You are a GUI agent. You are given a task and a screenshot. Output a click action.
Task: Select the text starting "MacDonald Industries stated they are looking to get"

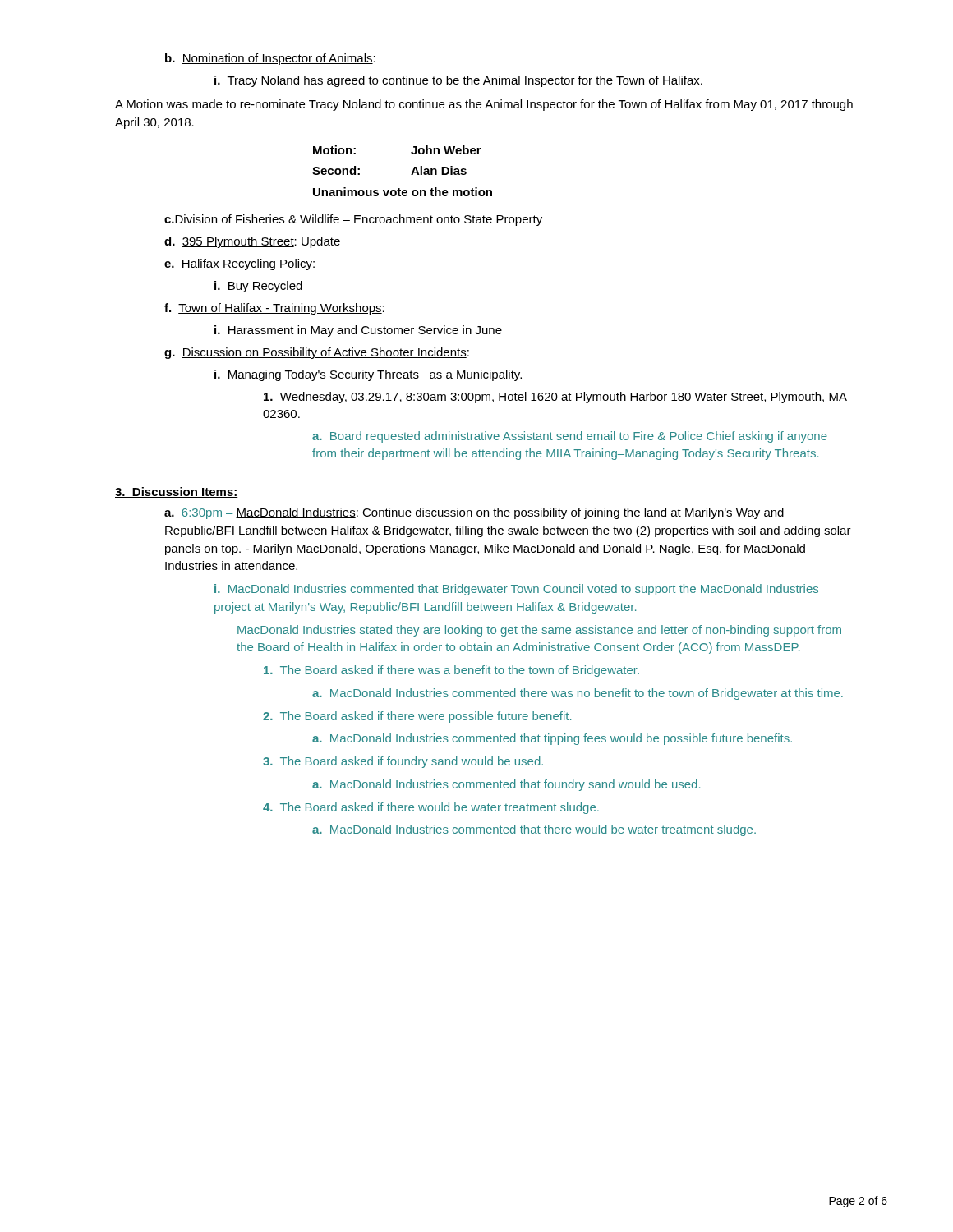tap(539, 638)
